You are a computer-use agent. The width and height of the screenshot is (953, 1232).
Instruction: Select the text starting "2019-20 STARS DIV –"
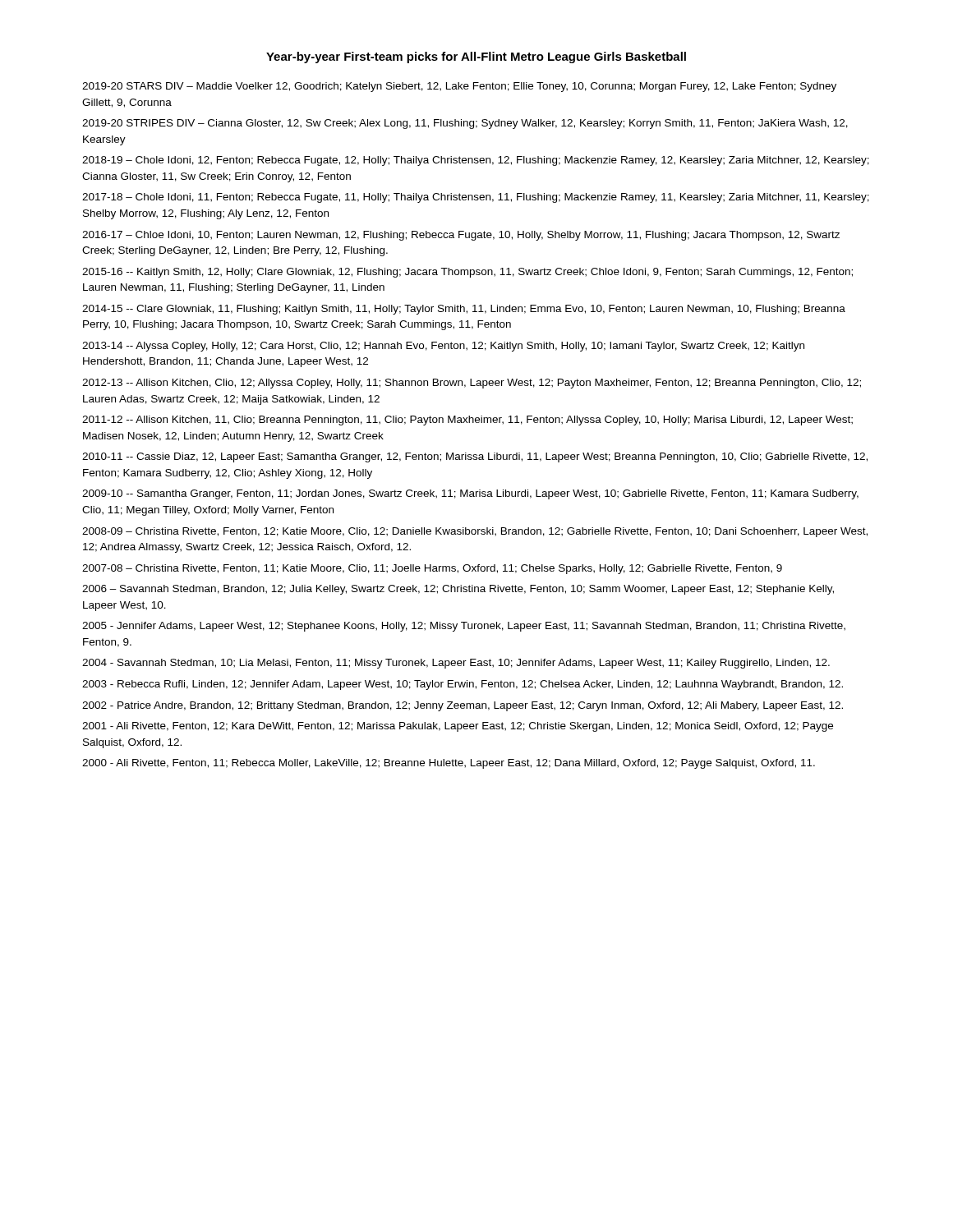[x=459, y=94]
